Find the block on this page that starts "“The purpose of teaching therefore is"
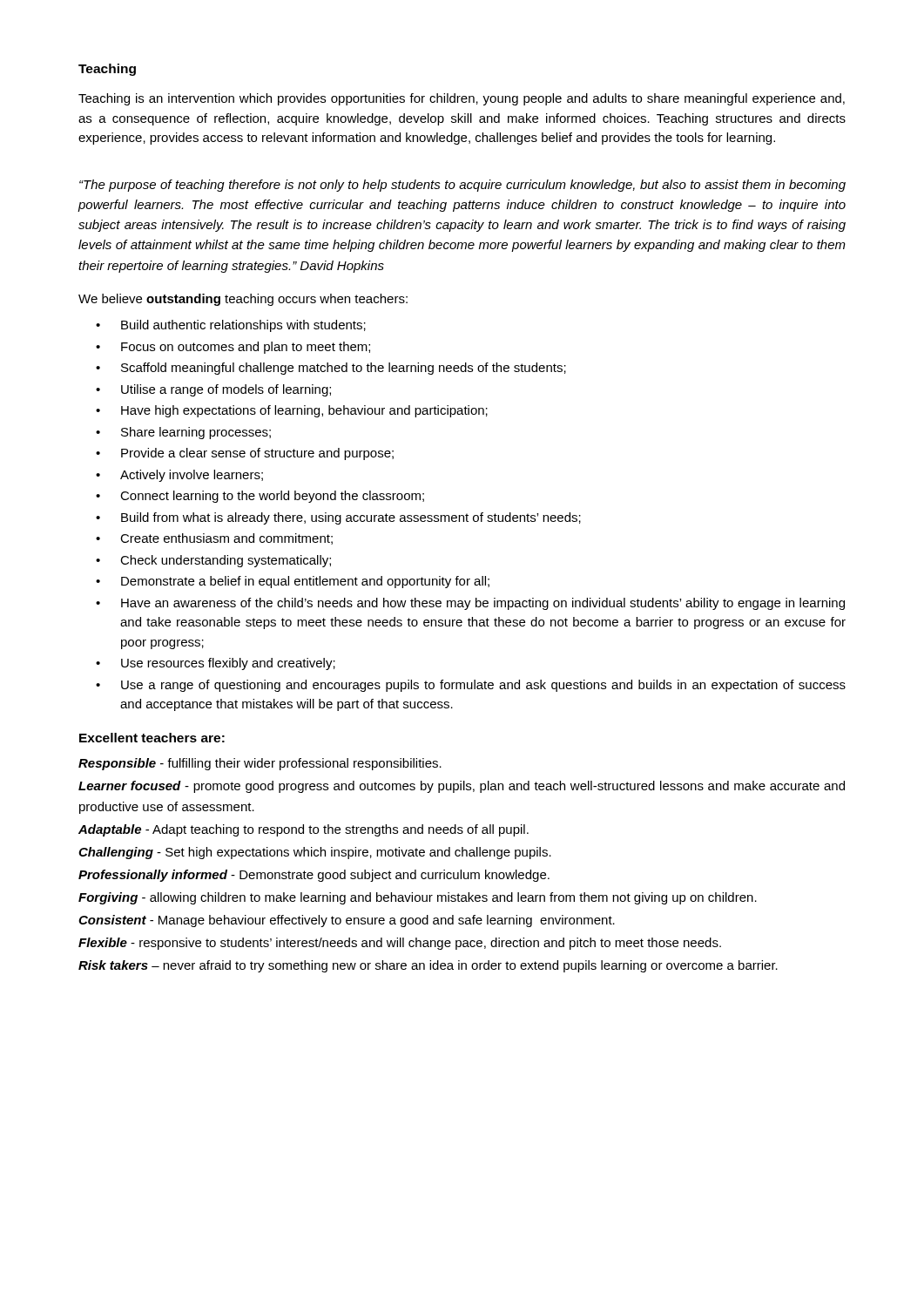The width and height of the screenshot is (924, 1307). (462, 224)
